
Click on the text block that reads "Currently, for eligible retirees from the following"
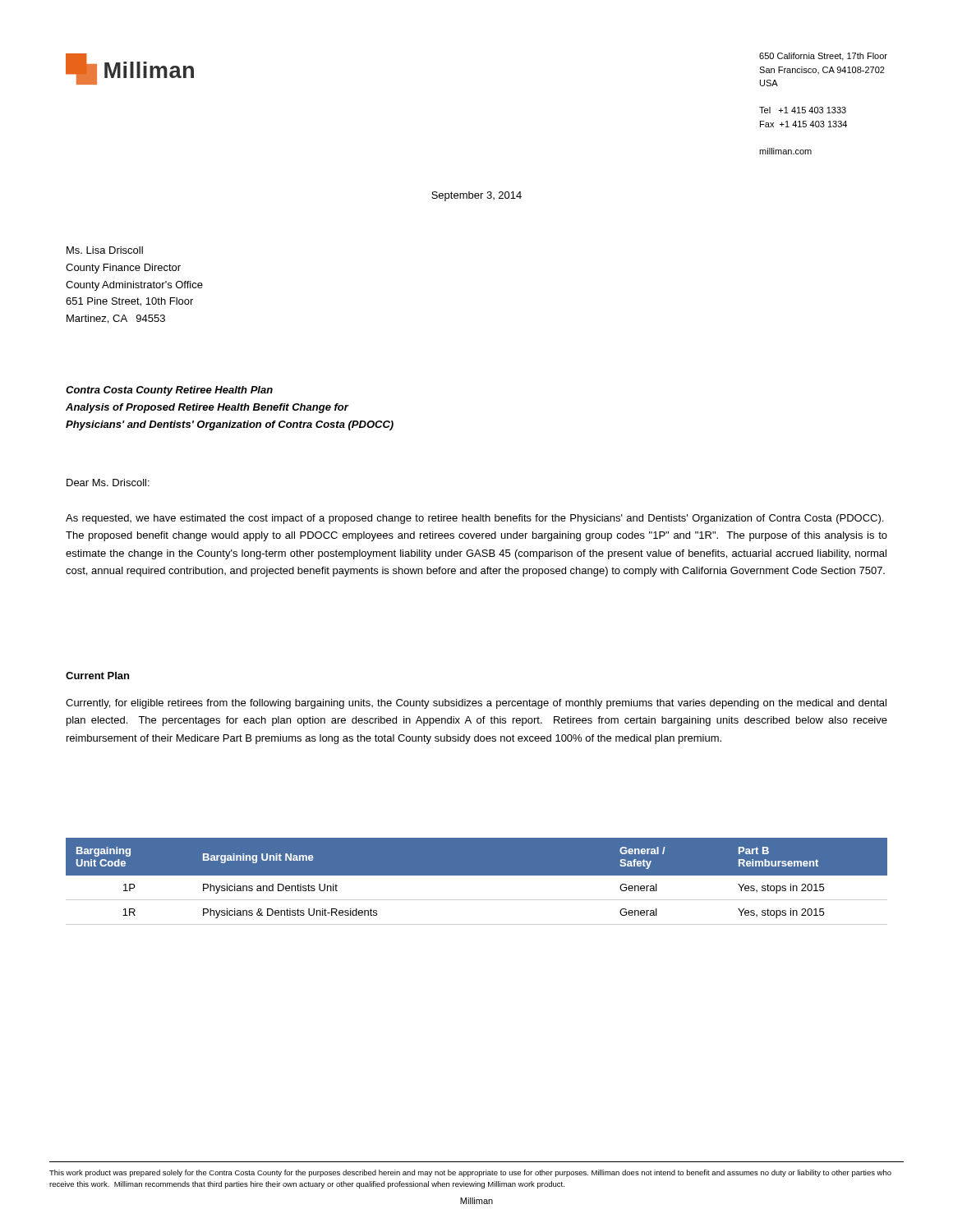click(x=476, y=720)
